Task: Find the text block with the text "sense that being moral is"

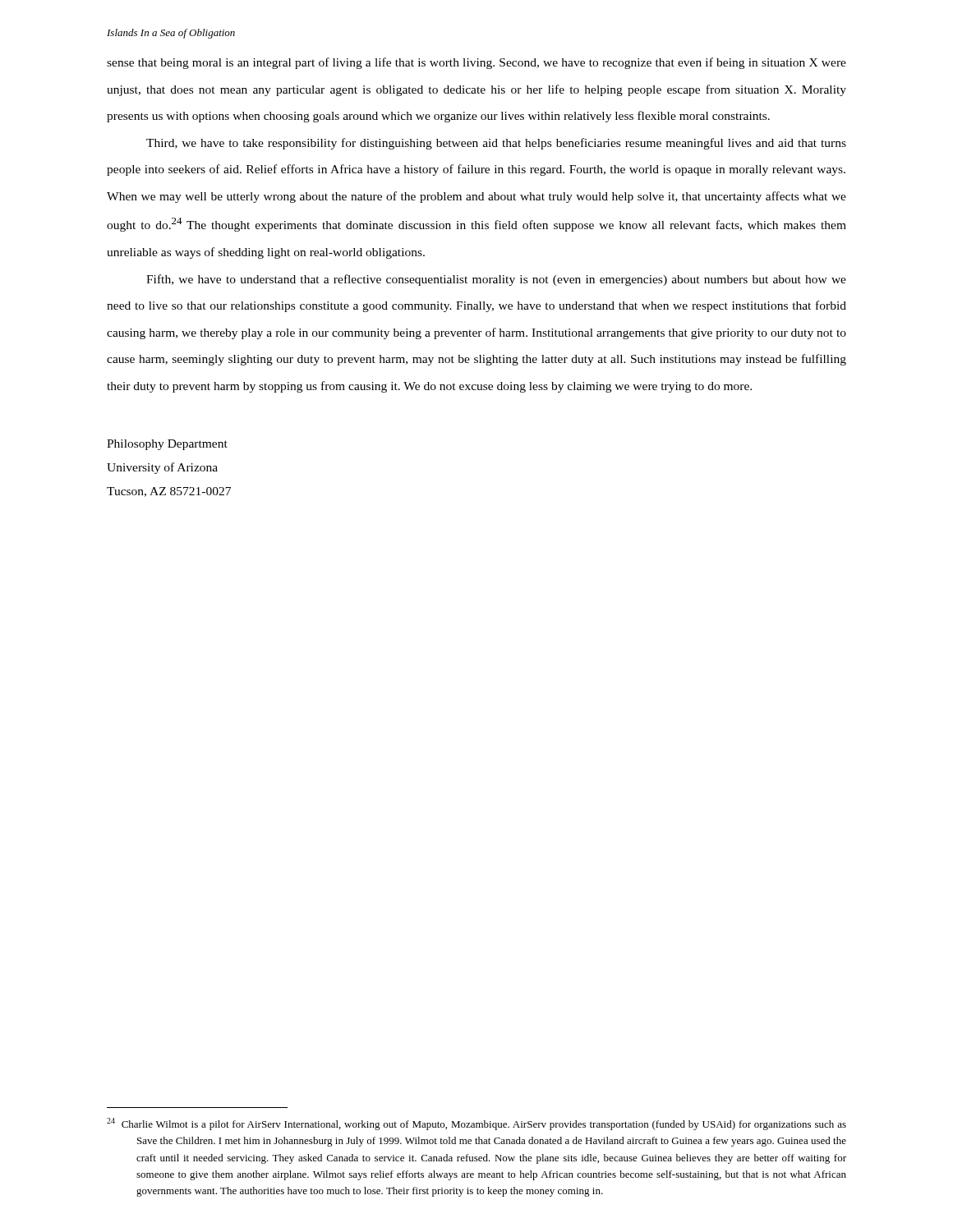Action: click(x=476, y=89)
